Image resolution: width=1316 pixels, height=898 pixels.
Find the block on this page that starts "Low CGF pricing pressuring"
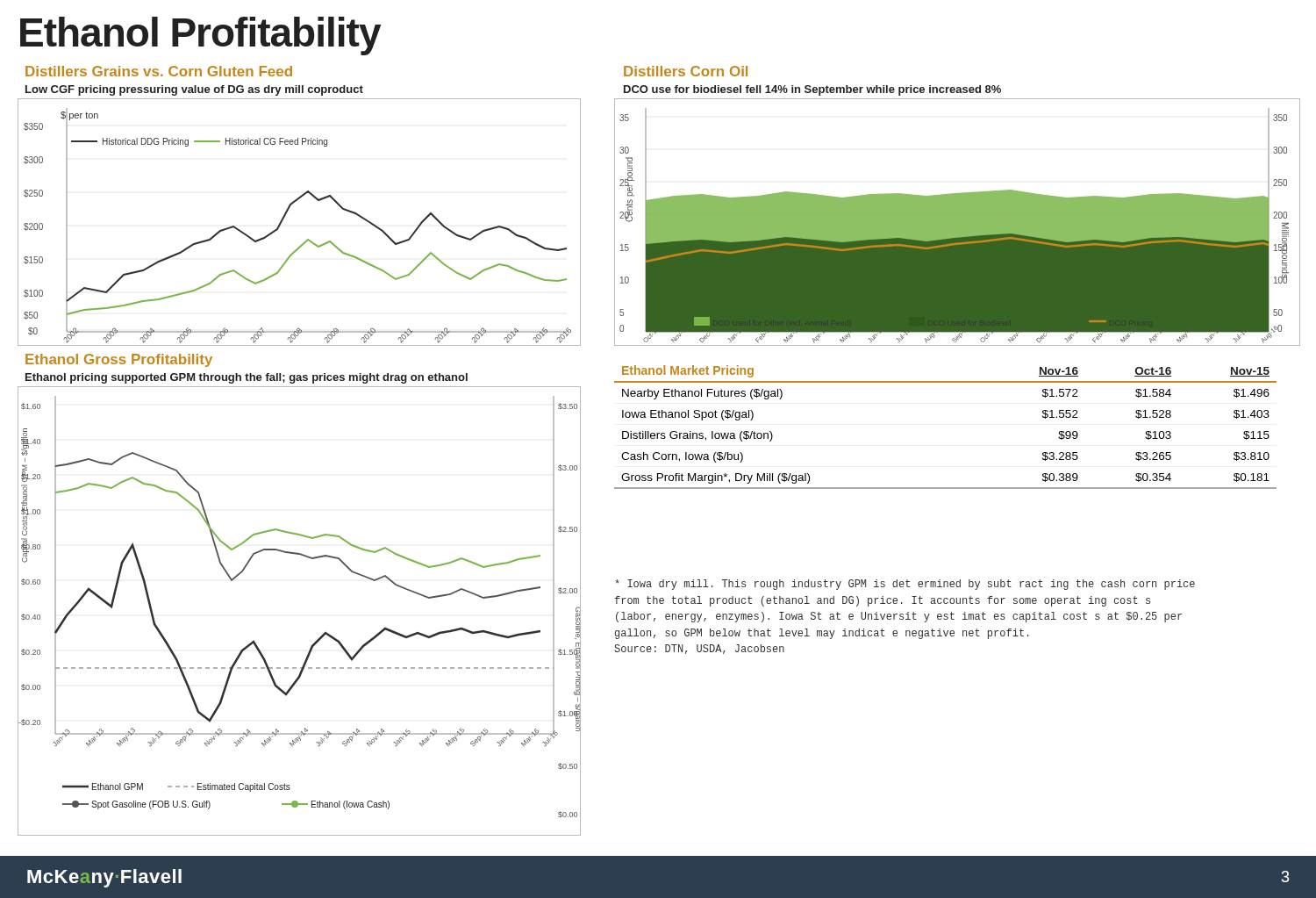194,89
